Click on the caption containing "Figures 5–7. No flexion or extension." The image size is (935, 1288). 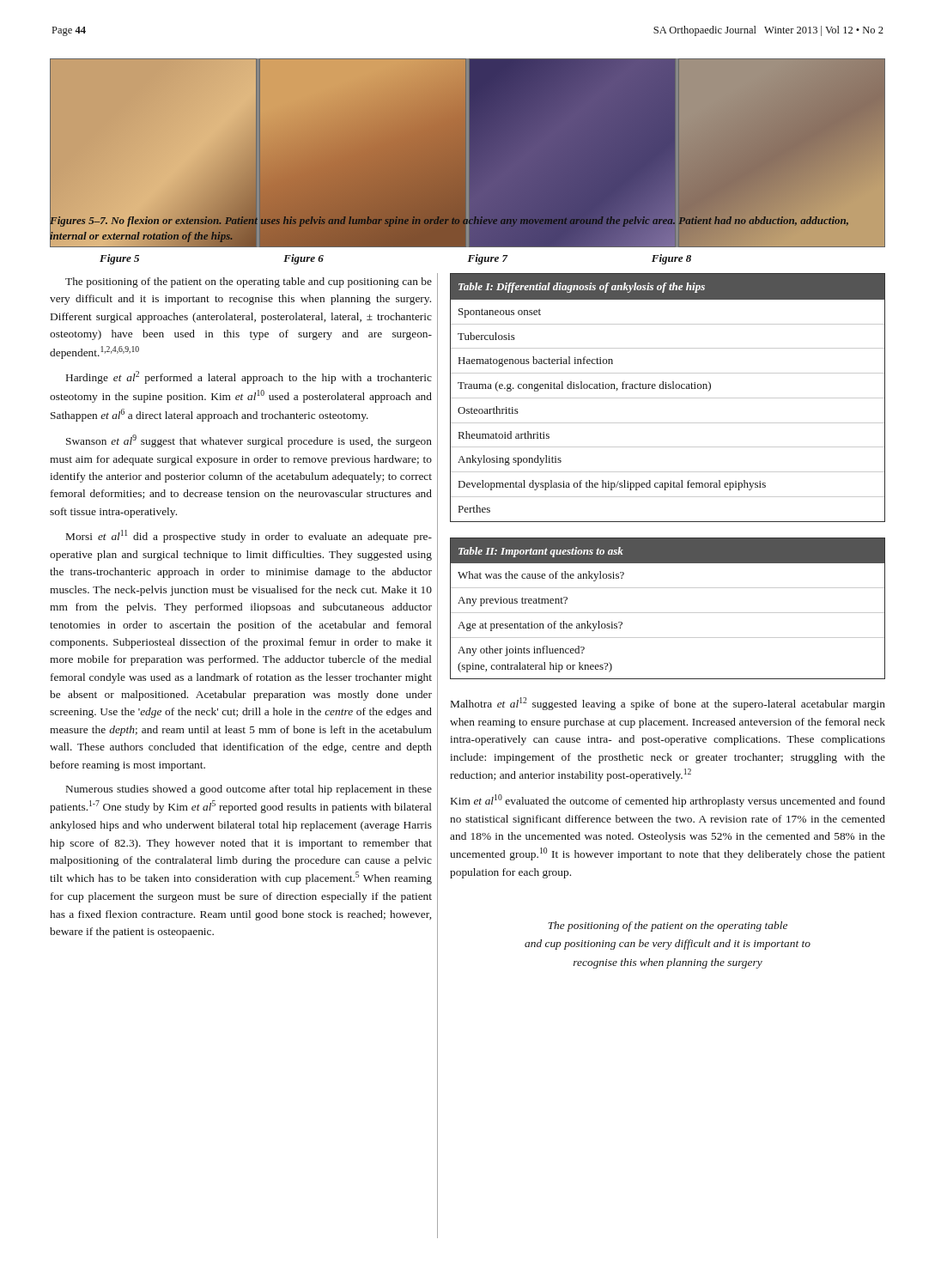[x=450, y=228]
